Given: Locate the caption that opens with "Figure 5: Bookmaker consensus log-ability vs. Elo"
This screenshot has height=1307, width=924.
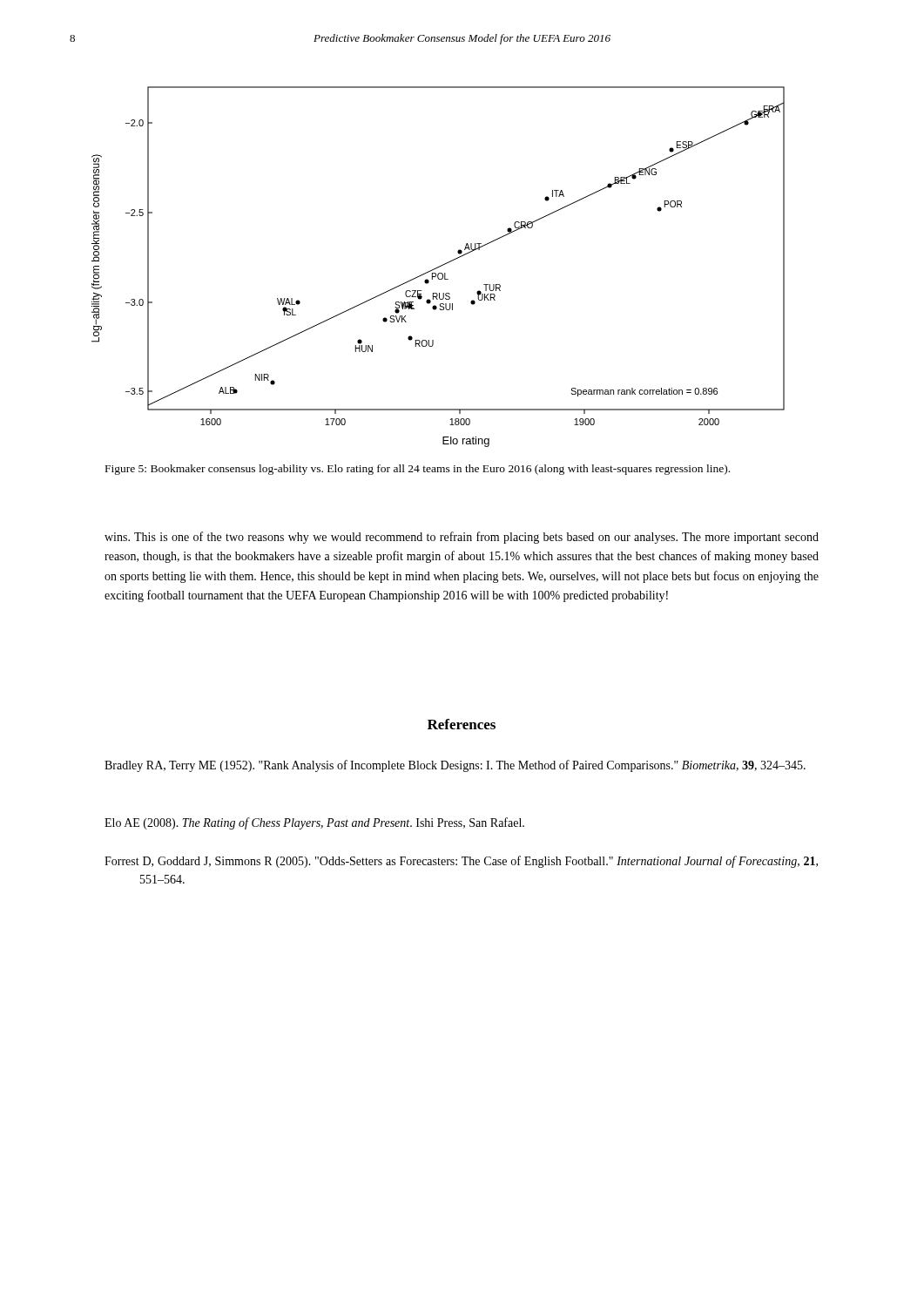Looking at the screenshot, I should click(418, 468).
